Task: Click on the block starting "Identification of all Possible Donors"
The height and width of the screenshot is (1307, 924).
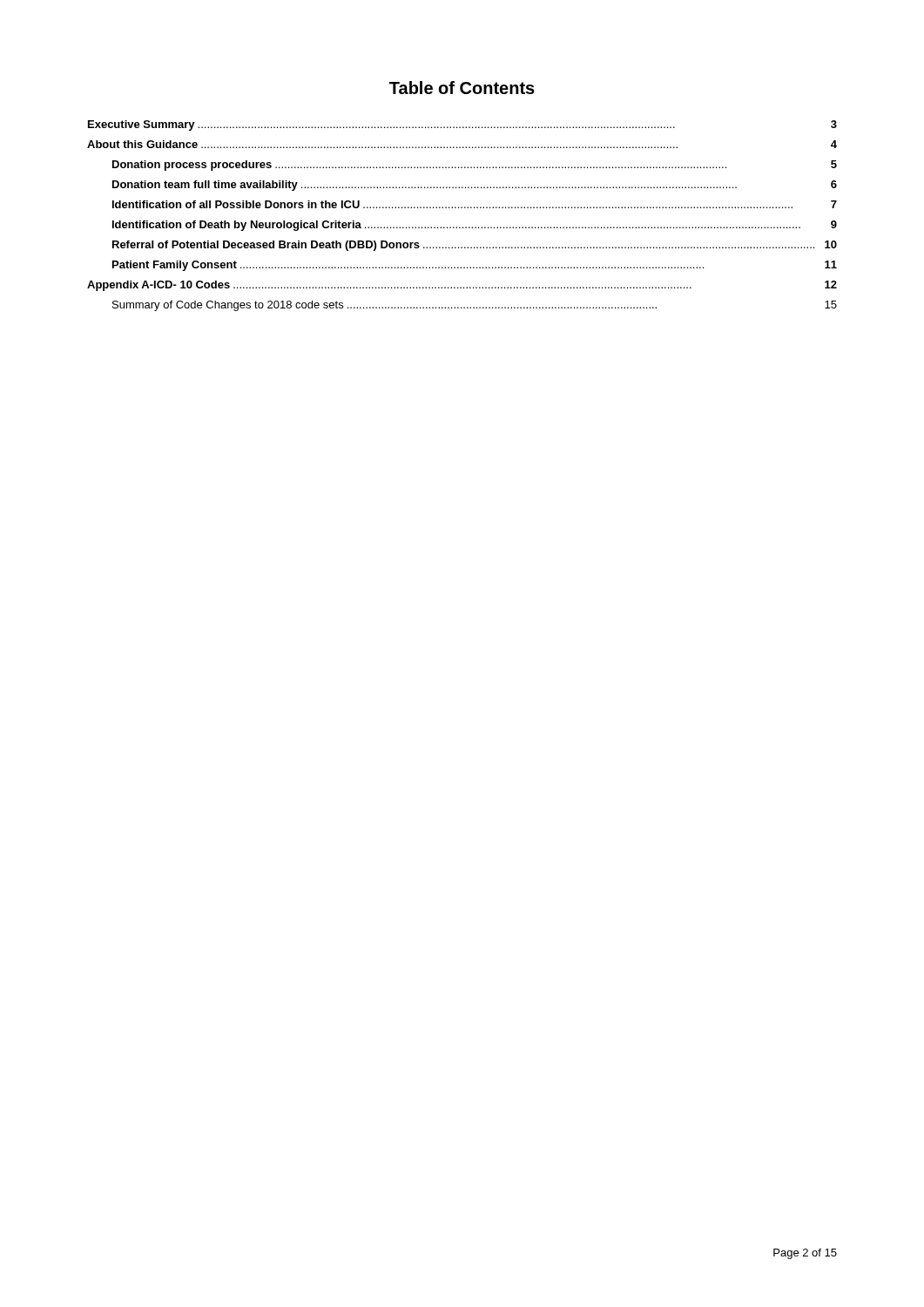Action: (x=462, y=204)
